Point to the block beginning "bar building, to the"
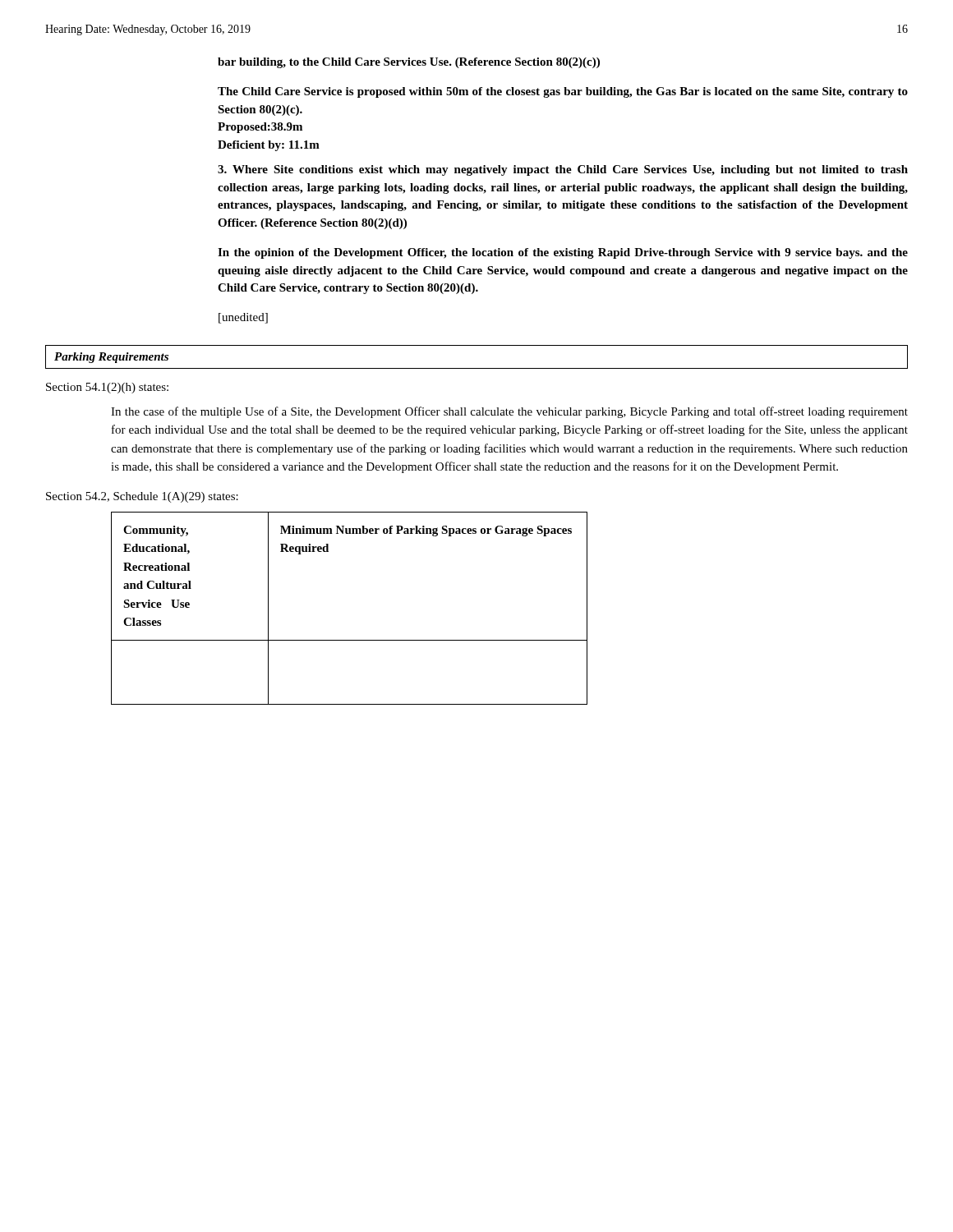953x1232 pixels. pyautogui.click(x=563, y=62)
